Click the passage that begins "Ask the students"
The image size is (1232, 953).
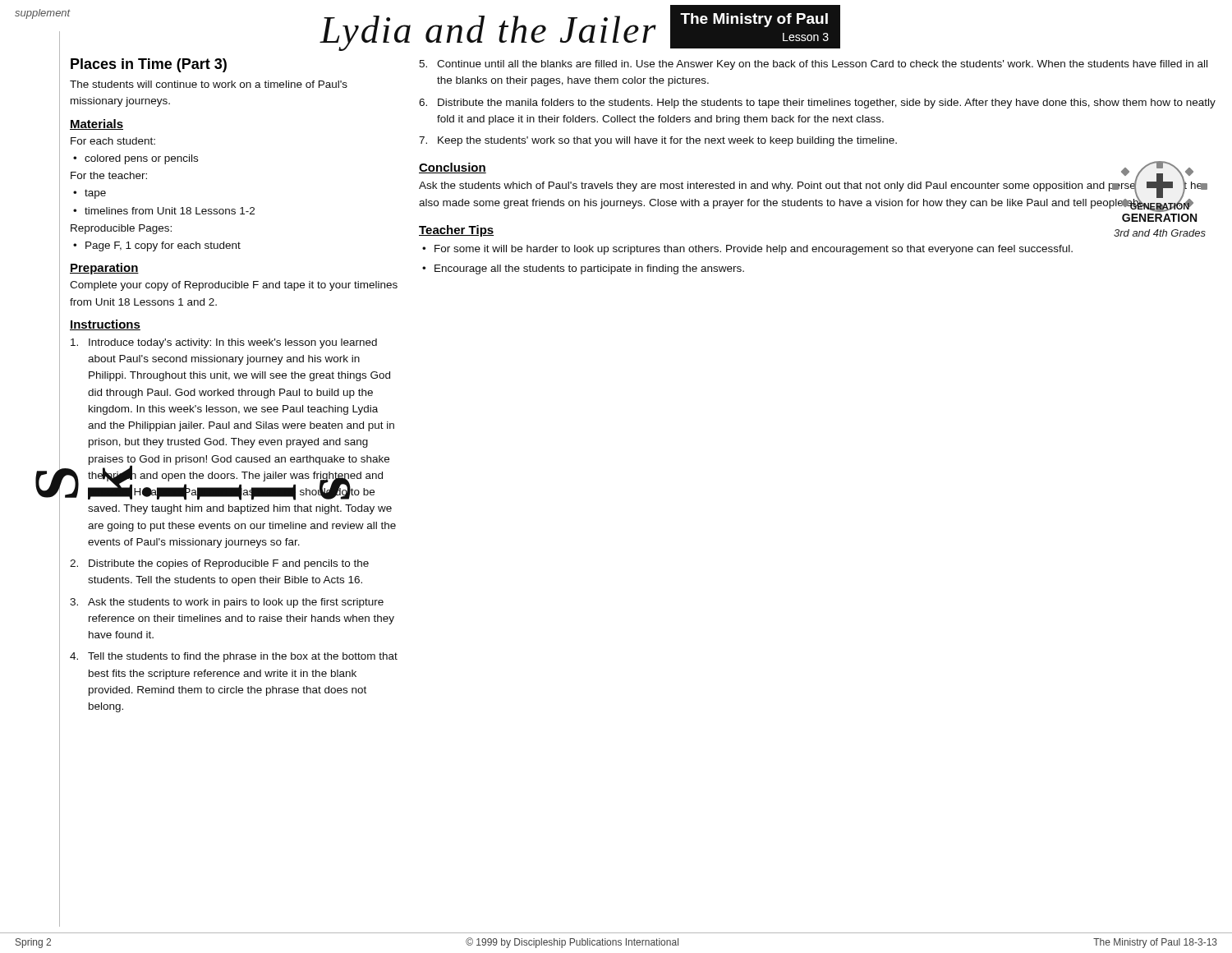click(811, 194)
